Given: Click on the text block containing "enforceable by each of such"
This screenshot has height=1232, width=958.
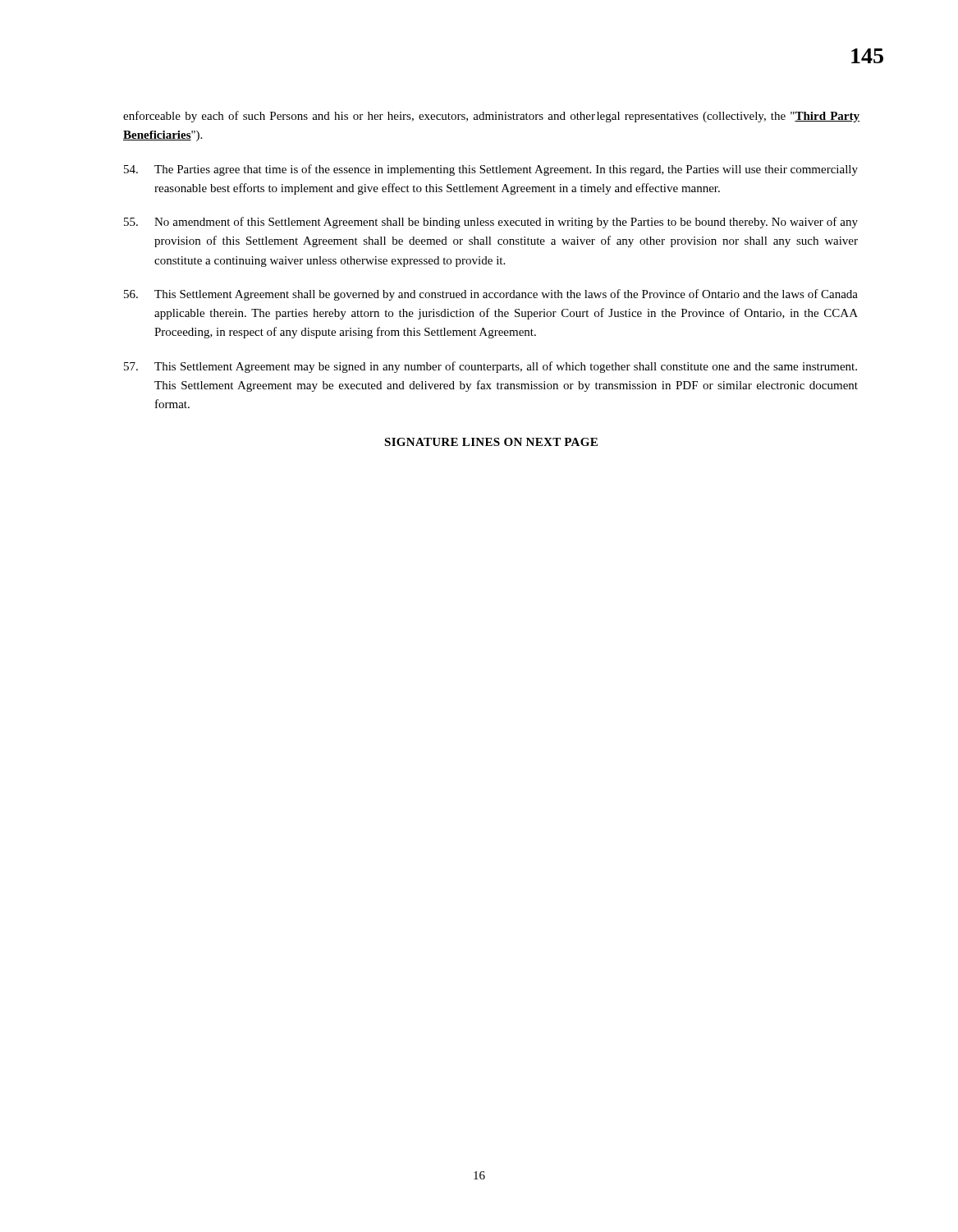Looking at the screenshot, I should pyautogui.click(x=491, y=125).
